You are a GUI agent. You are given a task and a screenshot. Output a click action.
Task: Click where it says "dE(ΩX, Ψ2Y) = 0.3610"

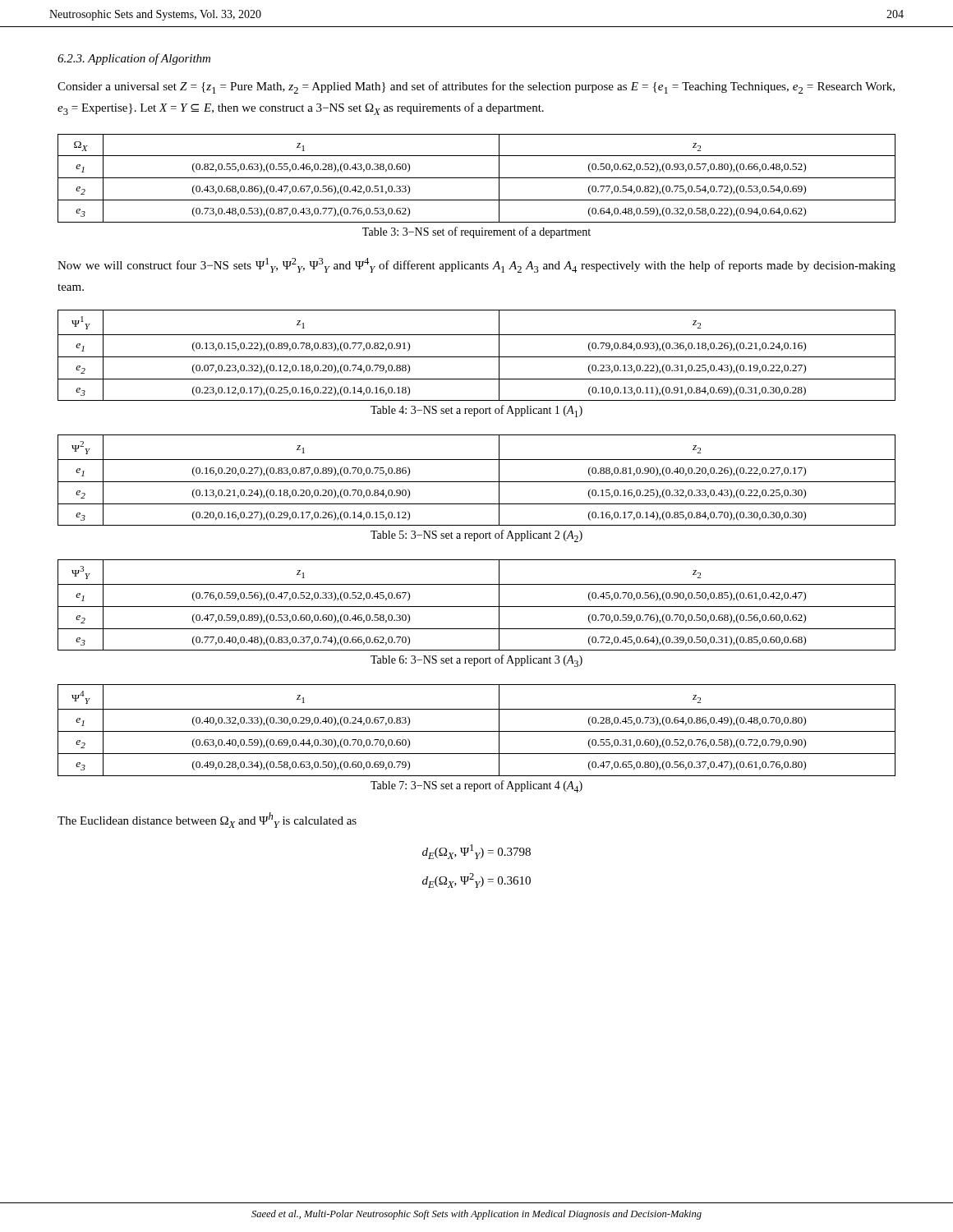(476, 880)
